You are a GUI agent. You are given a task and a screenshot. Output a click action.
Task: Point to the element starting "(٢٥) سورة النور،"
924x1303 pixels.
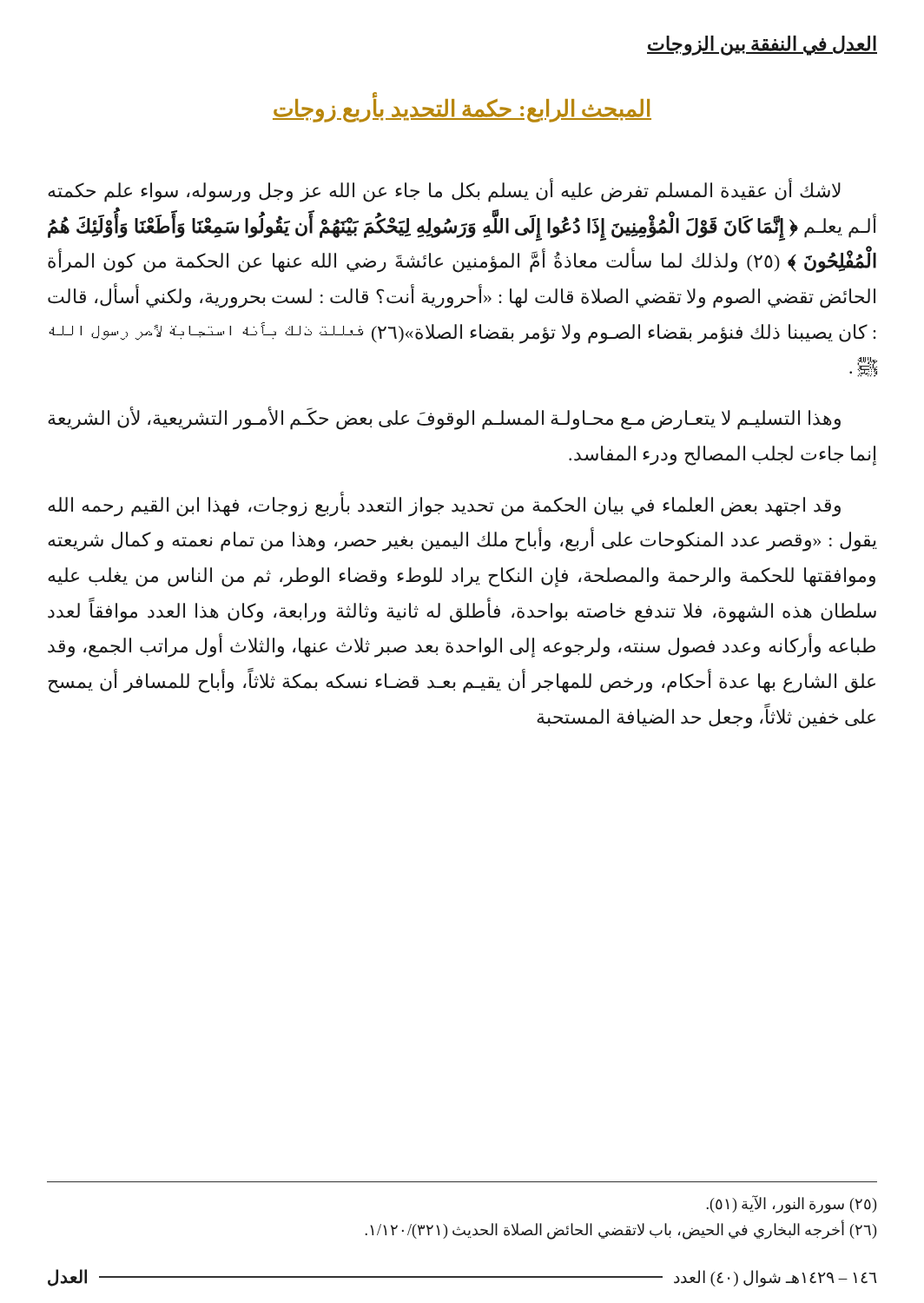462,1217
